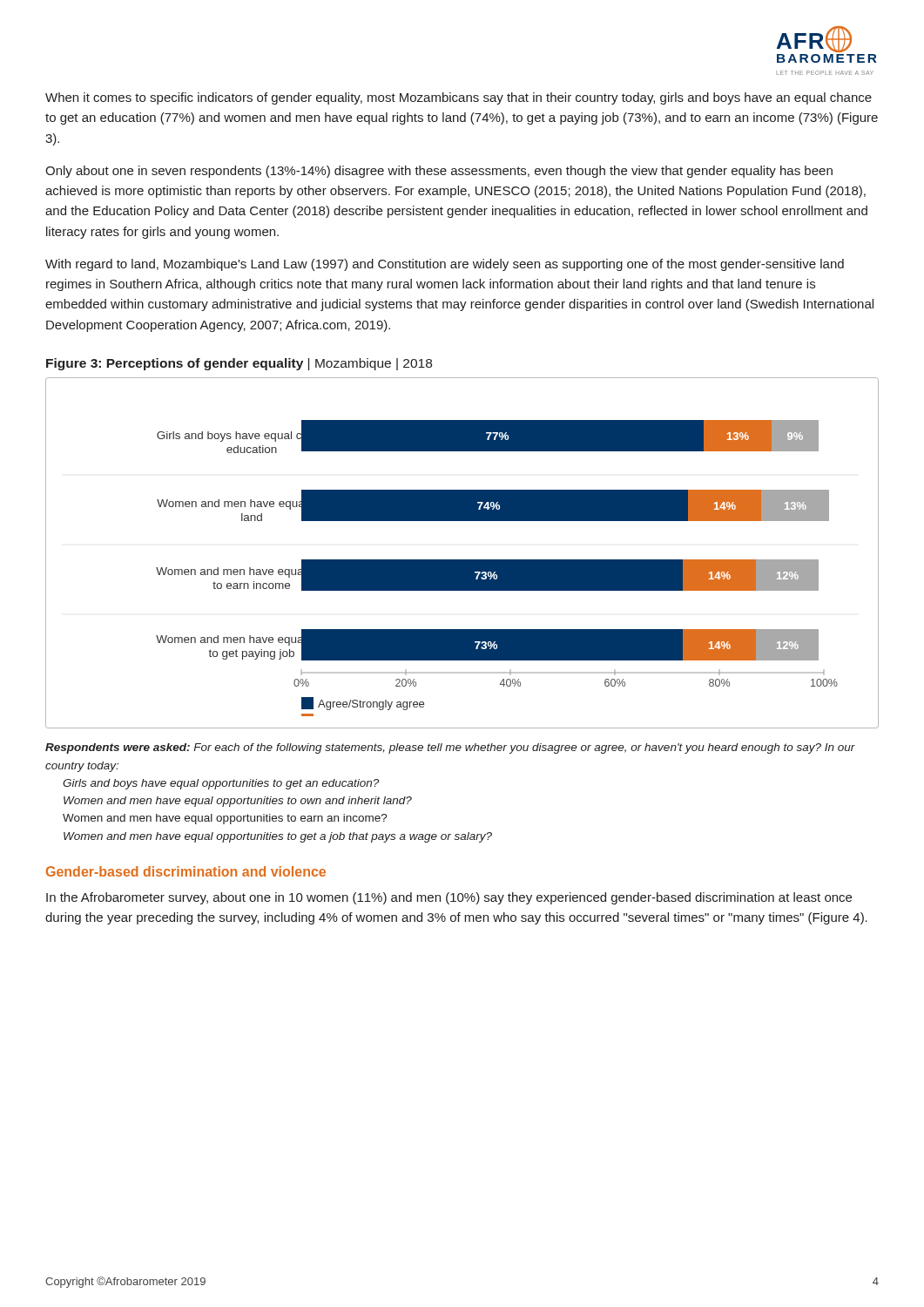Point to the block beginning "With regard to"
This screenshot has width=924, height=1307.
click(460, 294)
